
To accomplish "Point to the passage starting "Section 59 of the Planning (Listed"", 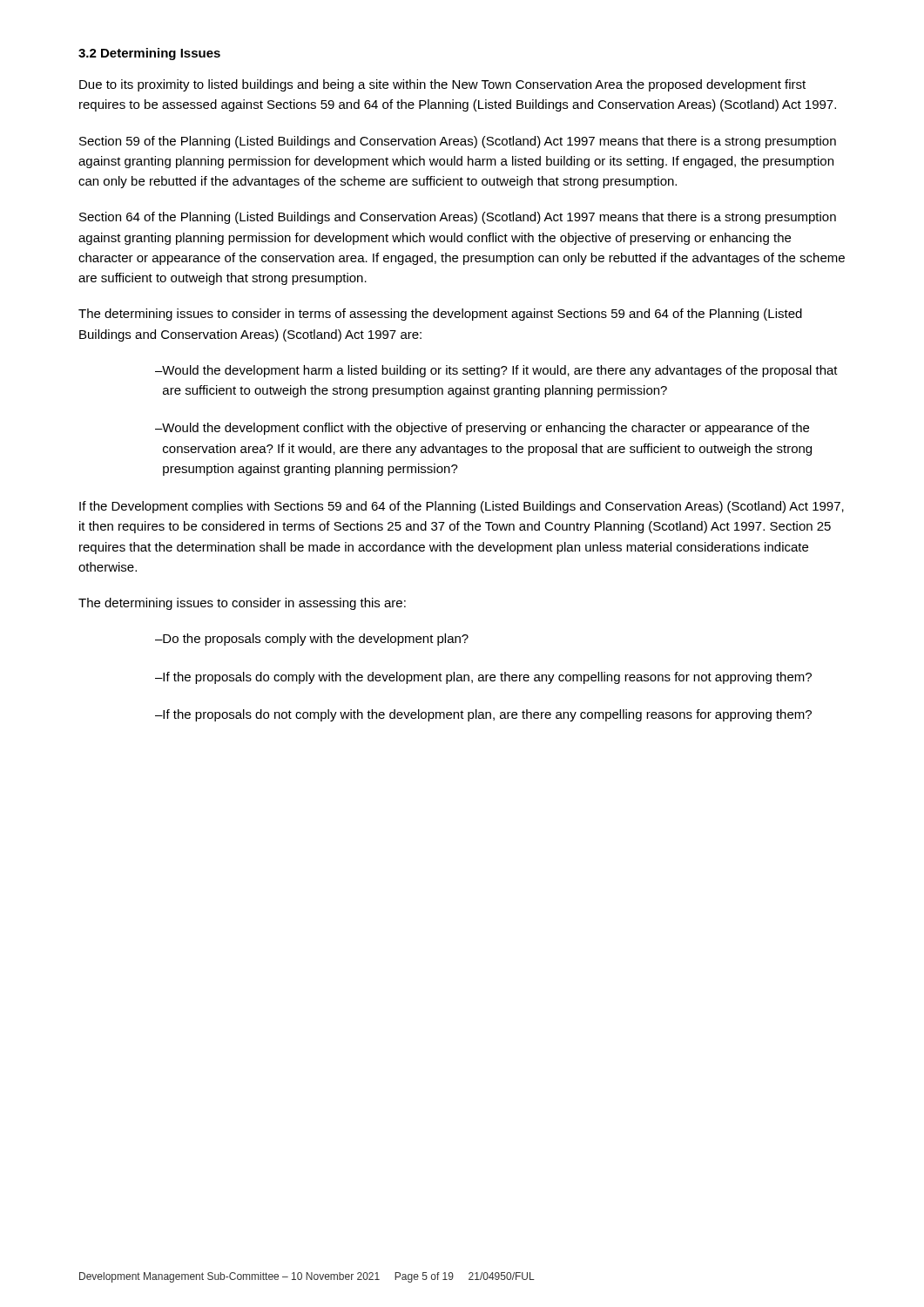I will [x=457, y=161].
